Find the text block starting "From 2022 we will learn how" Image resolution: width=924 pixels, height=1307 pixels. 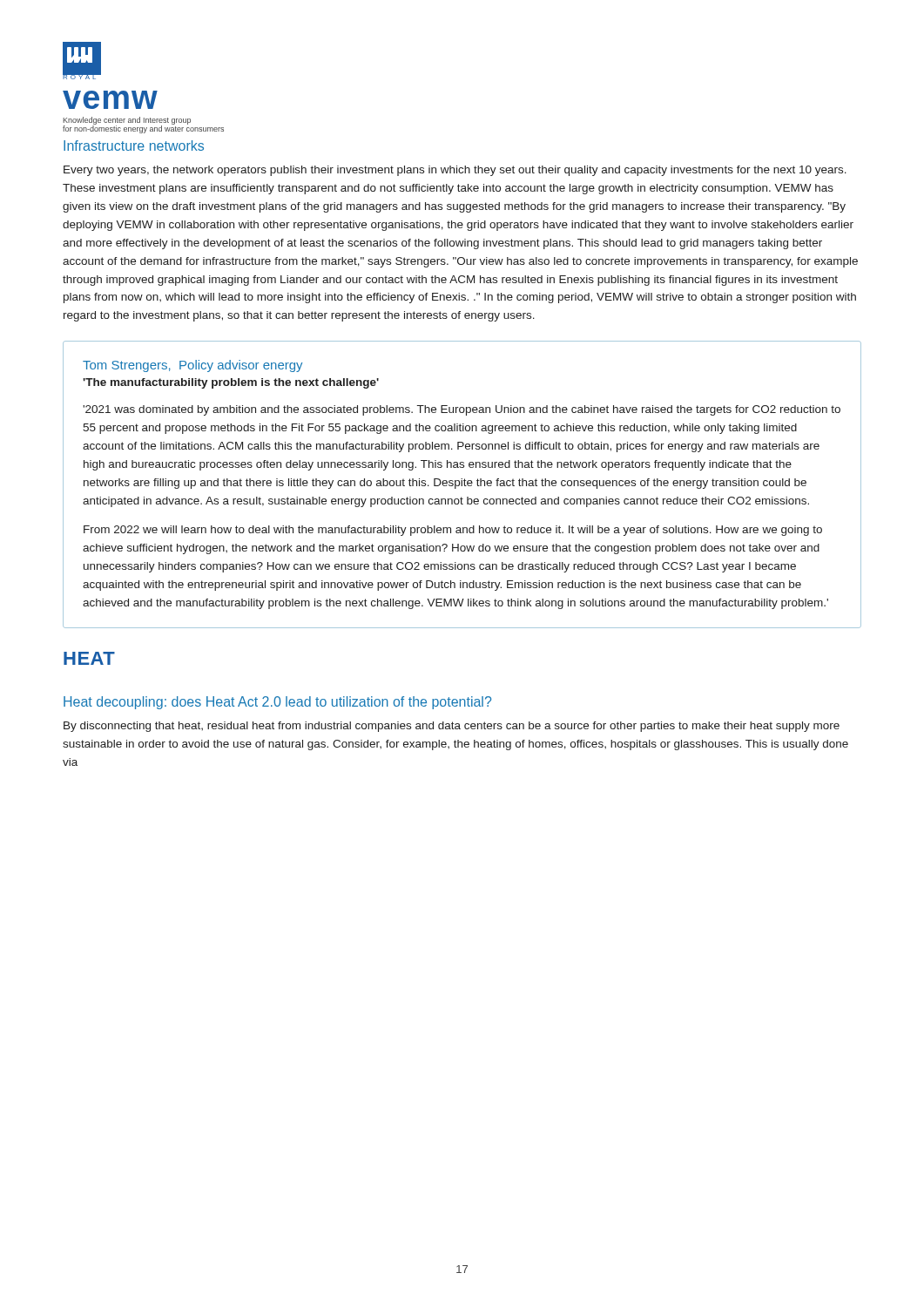(456, 566)
